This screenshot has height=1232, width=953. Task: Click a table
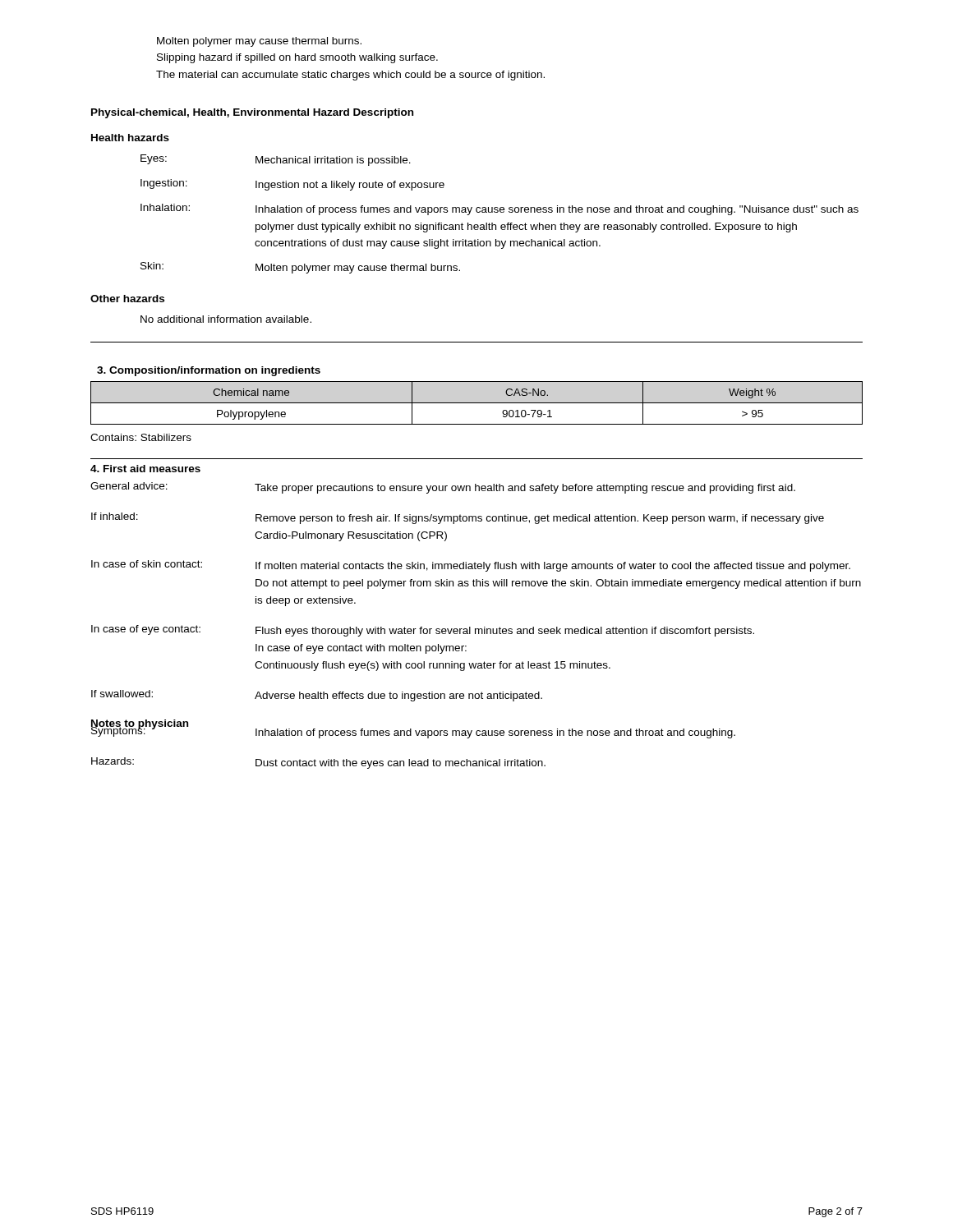pyautogui.click(x=476, y=392)
